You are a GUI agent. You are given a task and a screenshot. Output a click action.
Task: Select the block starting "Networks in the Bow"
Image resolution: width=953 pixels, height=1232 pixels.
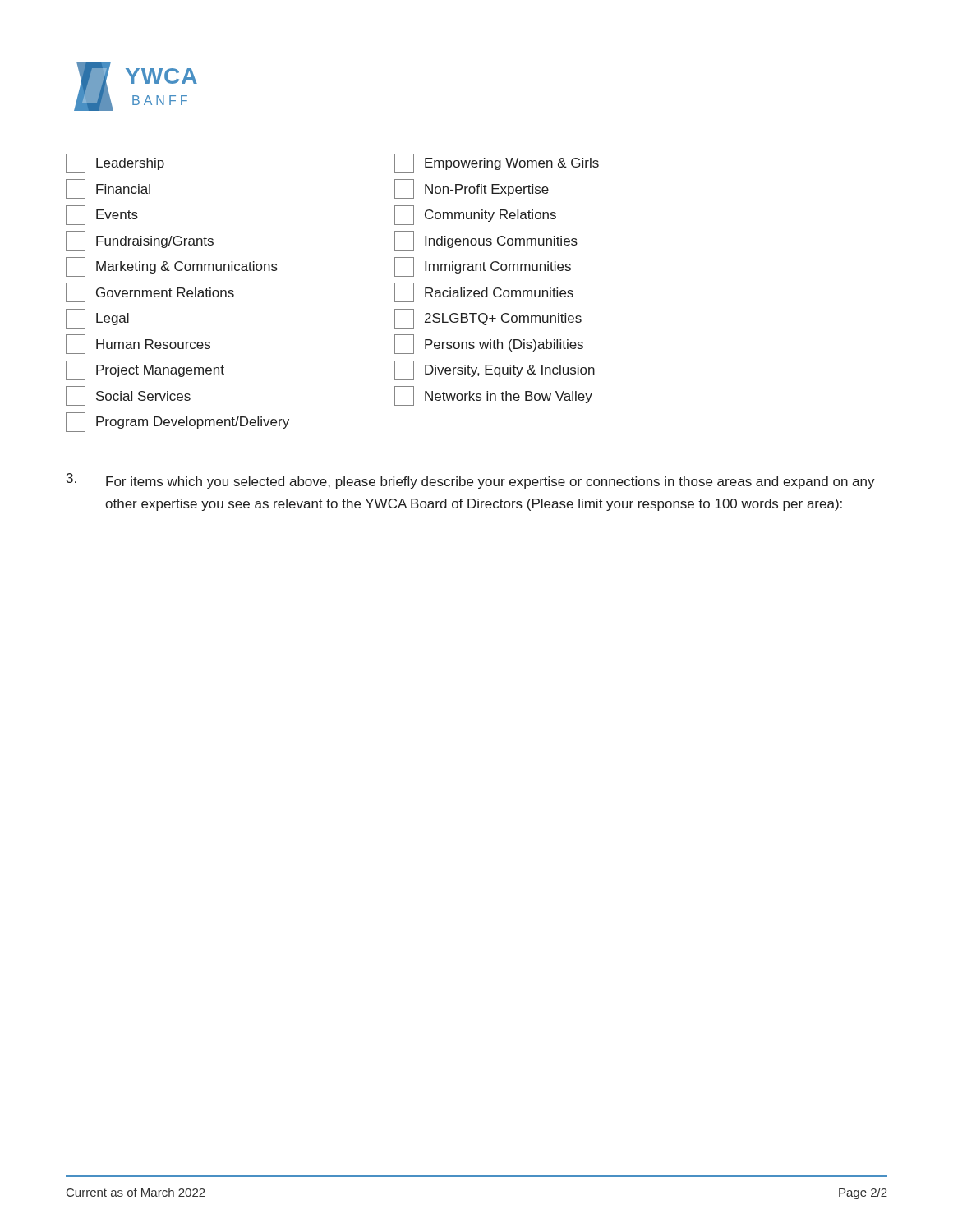(493, 396)
